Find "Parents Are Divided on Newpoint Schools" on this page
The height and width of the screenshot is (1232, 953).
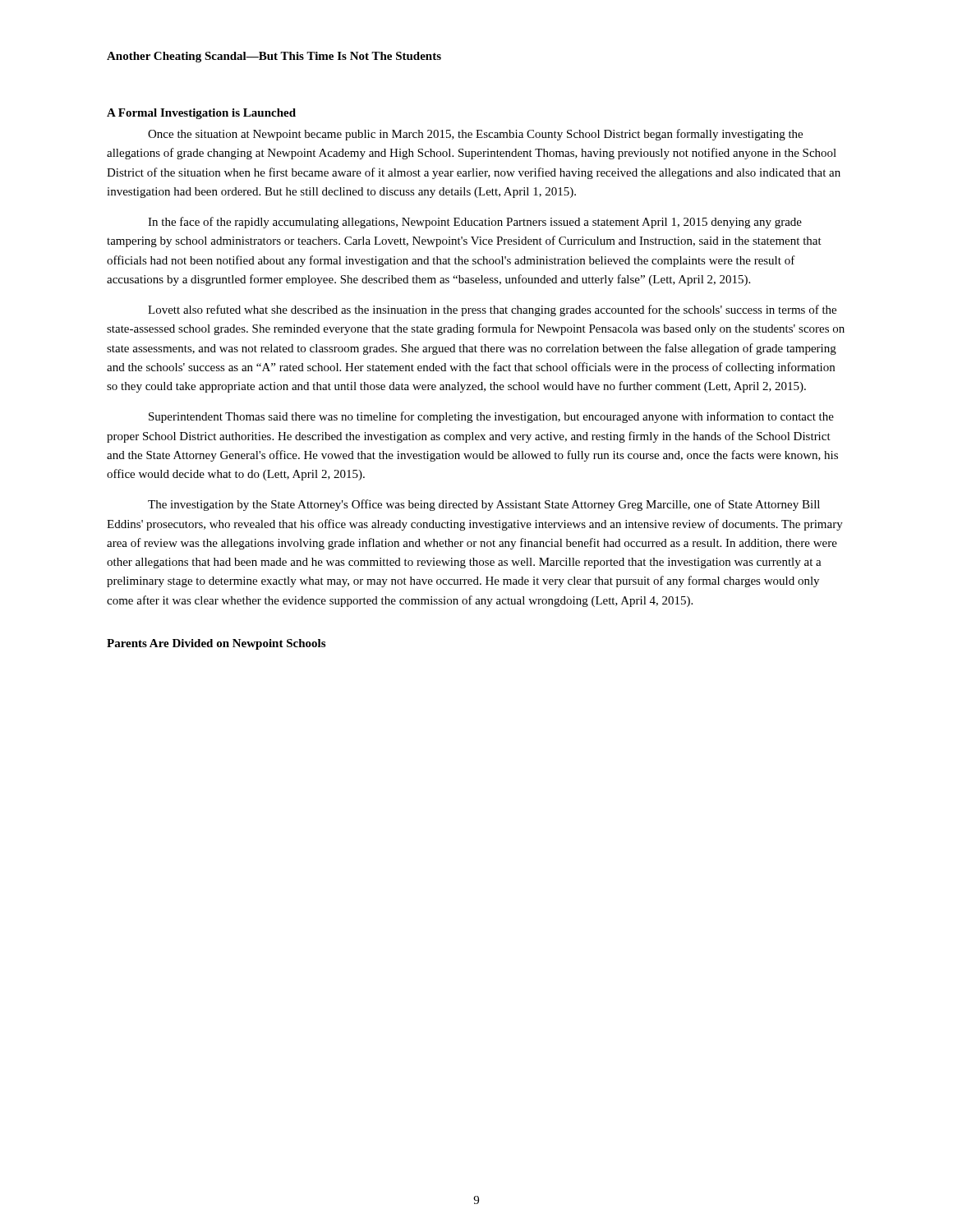pyautogui.click(x=216, y=644)
